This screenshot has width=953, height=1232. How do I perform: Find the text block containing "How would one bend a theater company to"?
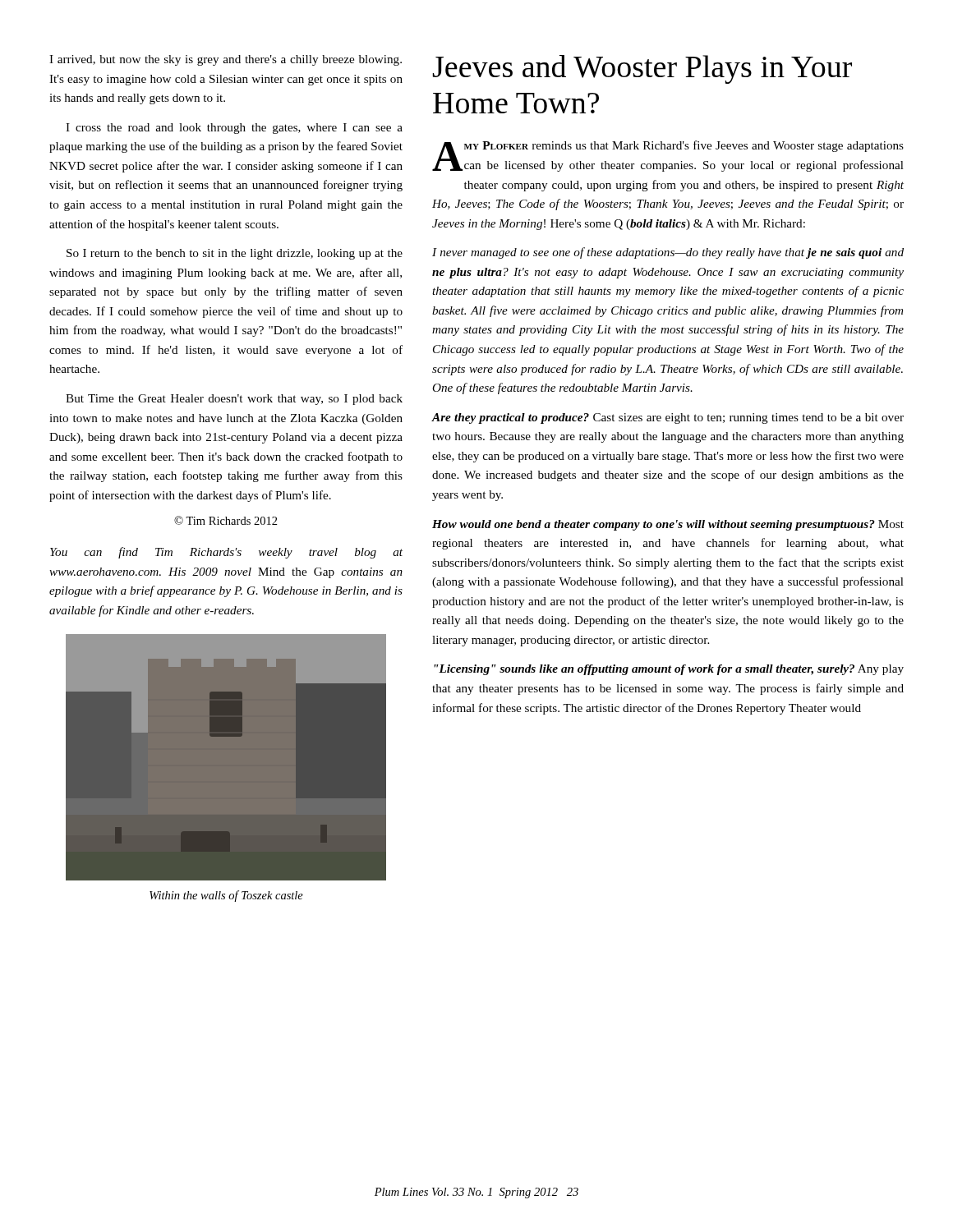point(668,582)
